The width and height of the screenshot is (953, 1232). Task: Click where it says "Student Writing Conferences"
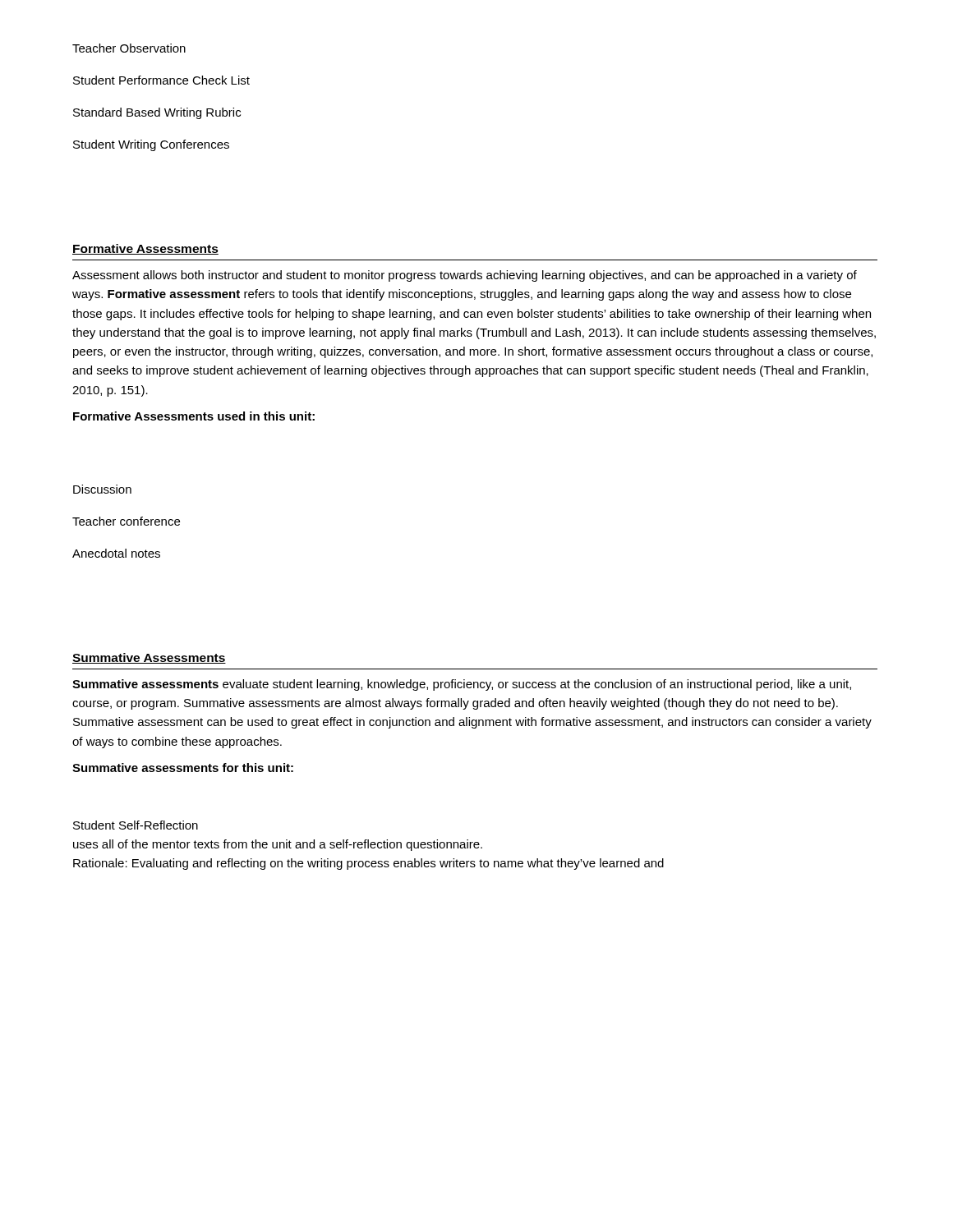pos(151,144)
